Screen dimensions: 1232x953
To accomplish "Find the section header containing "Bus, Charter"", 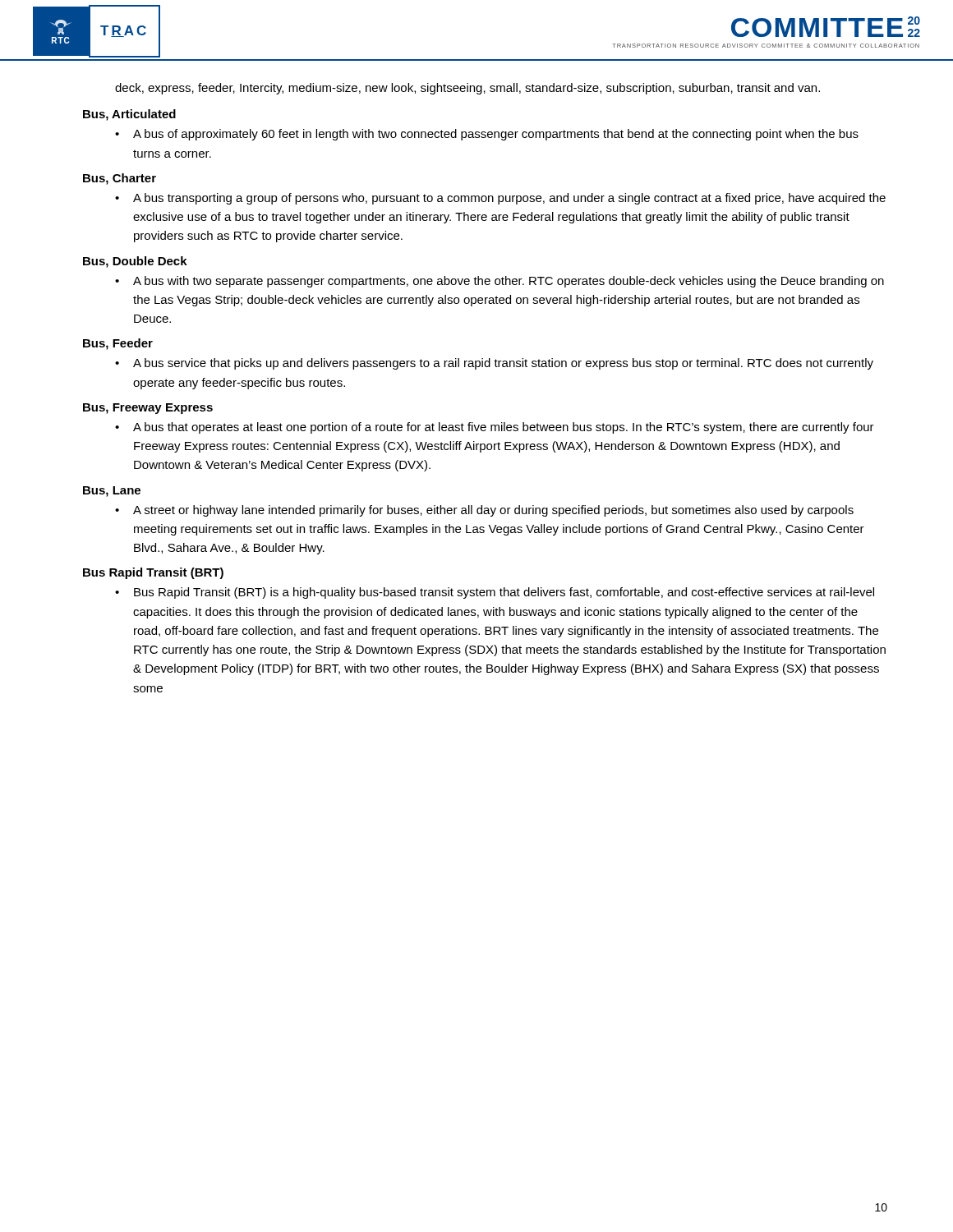I will tap(119, 178).
